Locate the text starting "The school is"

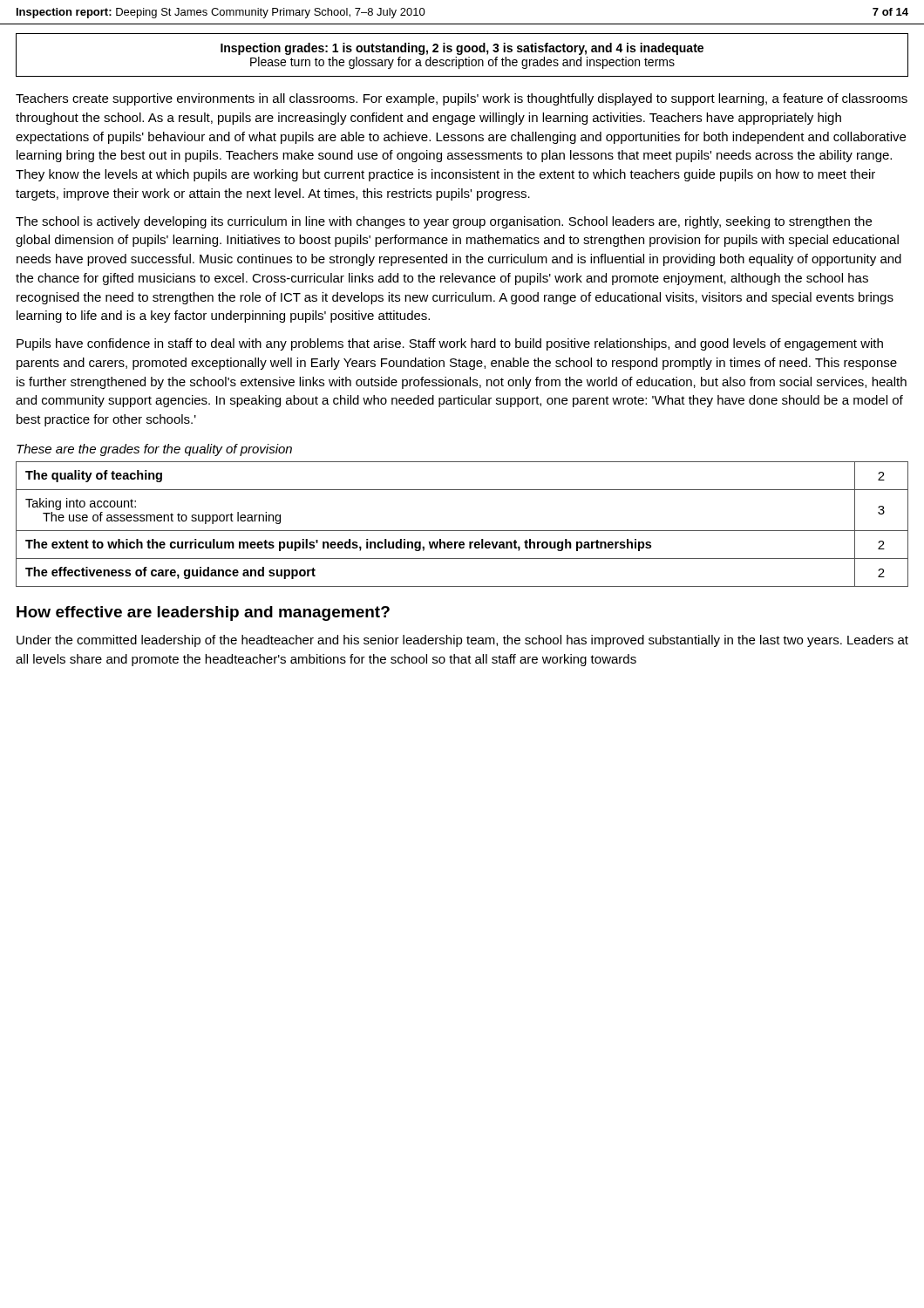point(459,268)
